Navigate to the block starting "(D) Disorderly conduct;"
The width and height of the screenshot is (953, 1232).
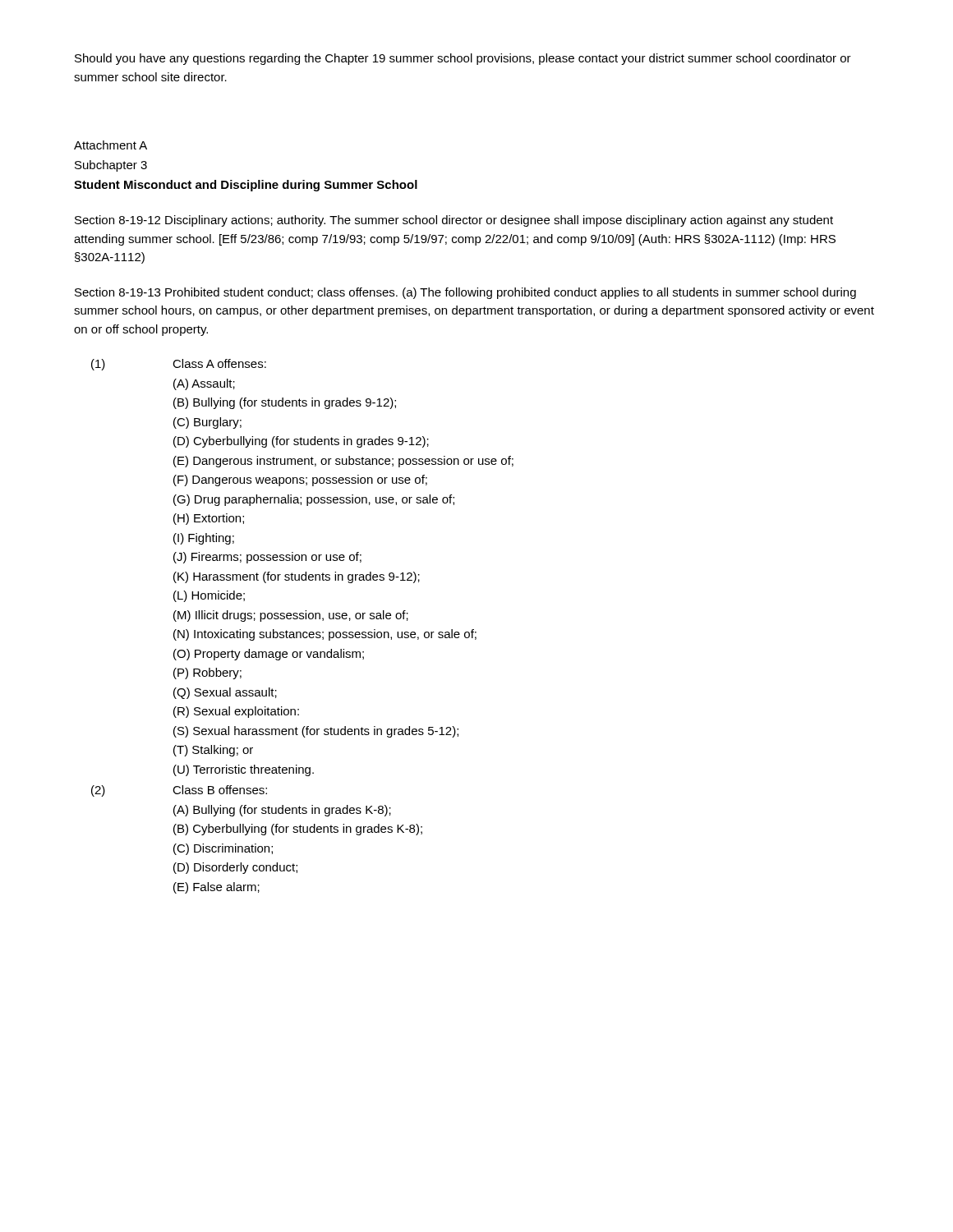click(x=236, y=867)
